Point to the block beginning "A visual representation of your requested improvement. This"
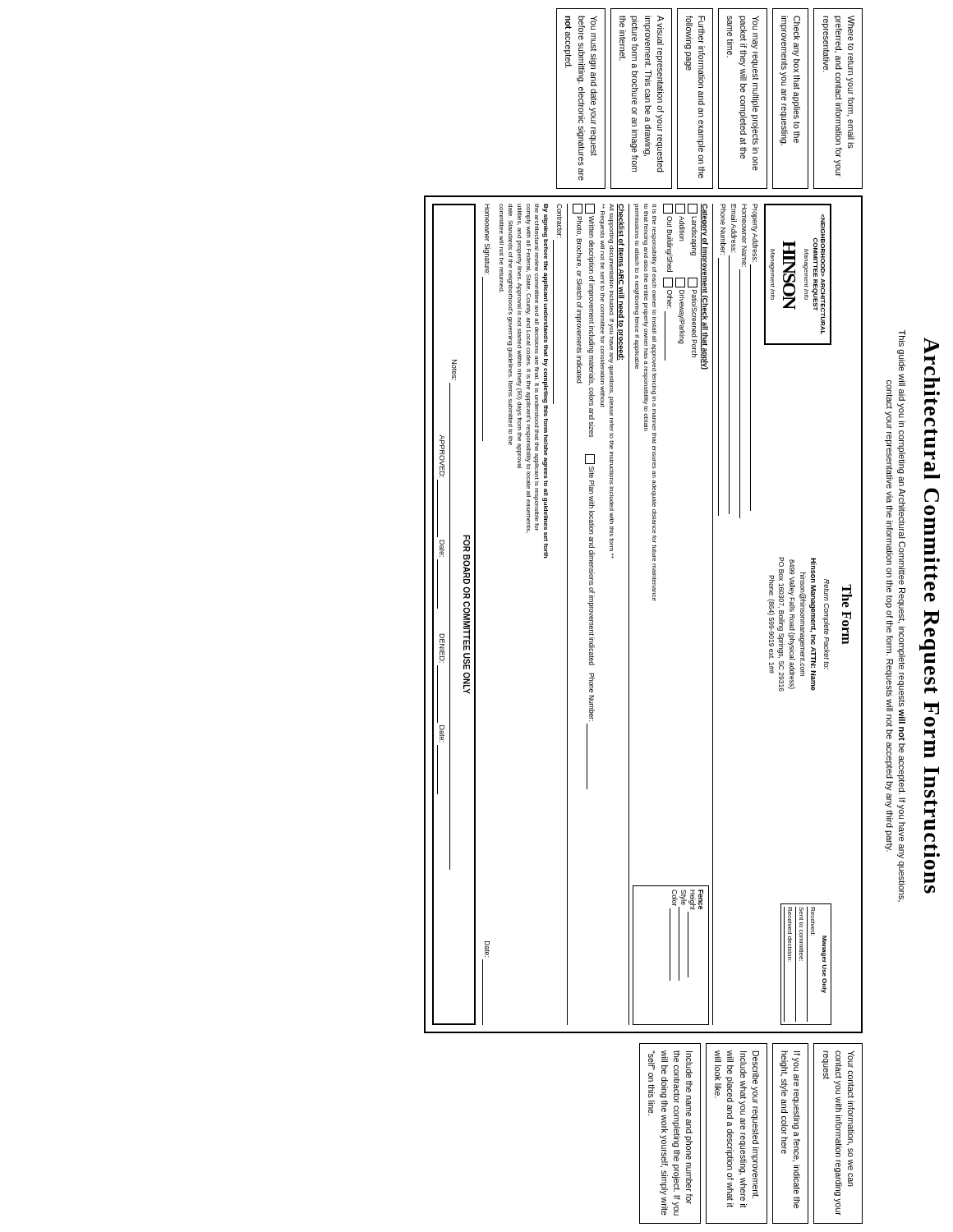 [642, 94]
